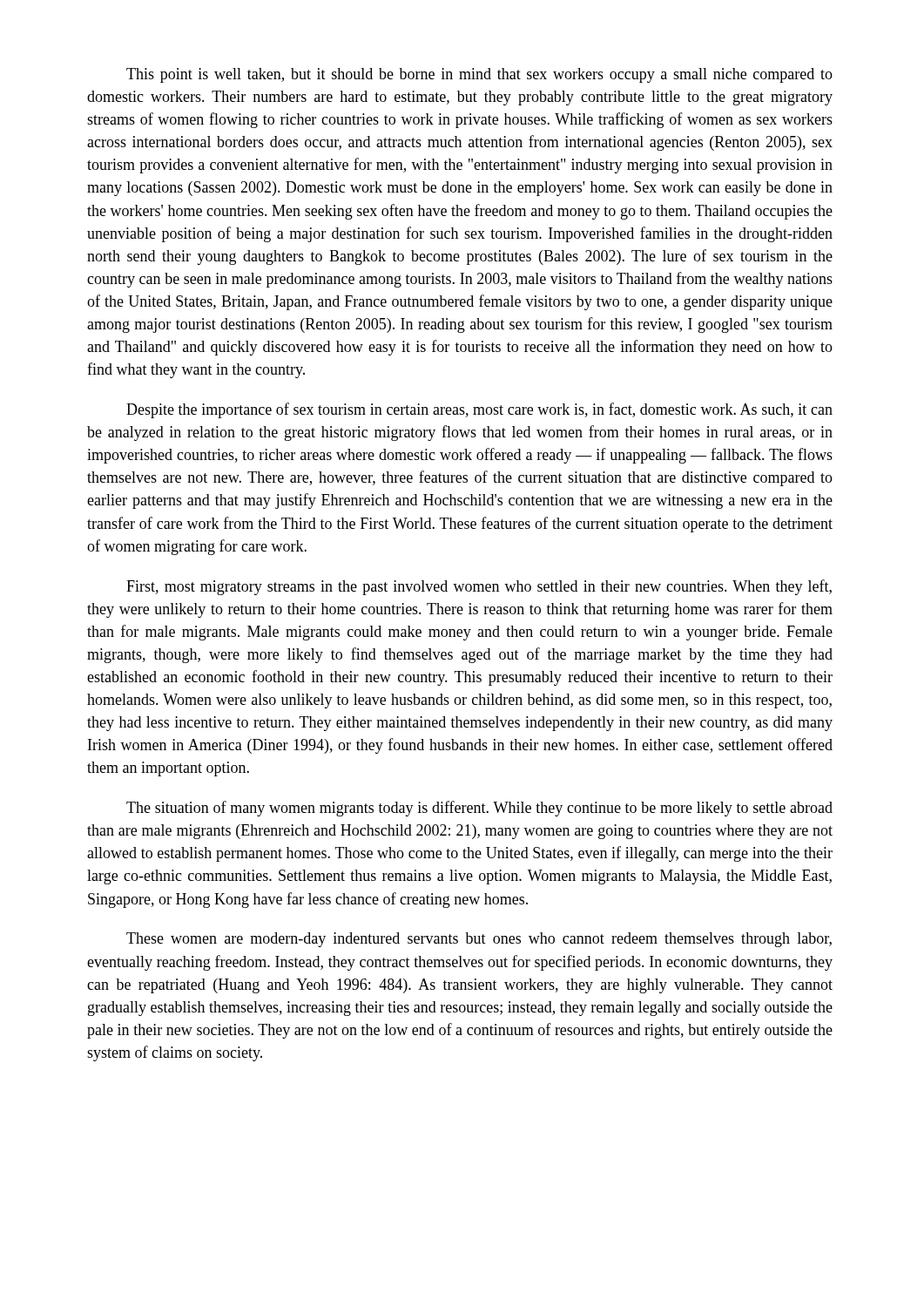The image size is (924, 1307).
Task: Point to the block beginning "First, most migratory streams in the past"
Action: tap(460, 677)
